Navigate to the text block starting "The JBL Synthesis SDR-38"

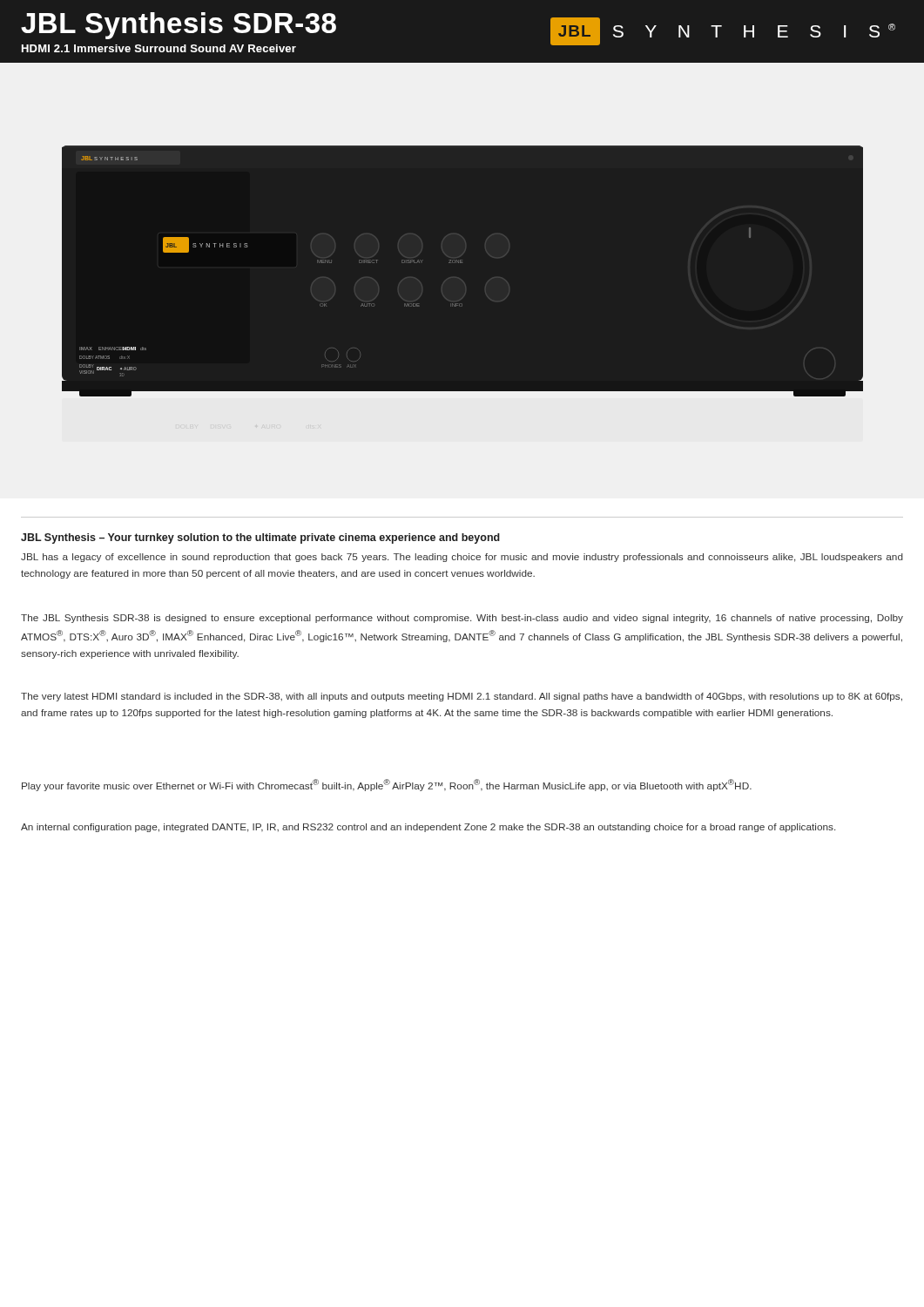click(x=462, y=636)
